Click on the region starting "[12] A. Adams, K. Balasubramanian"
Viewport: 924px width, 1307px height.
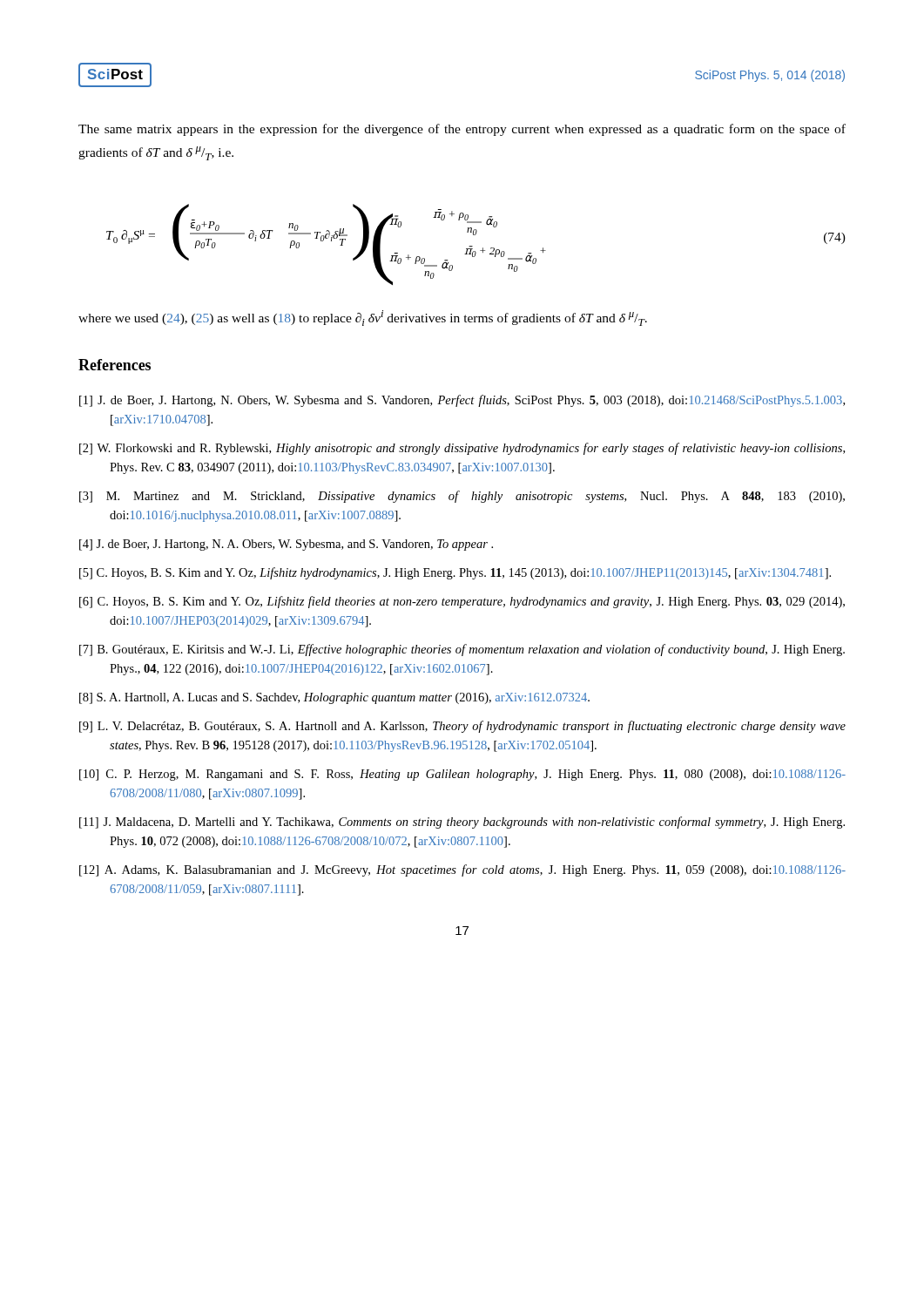coord(462,879)
